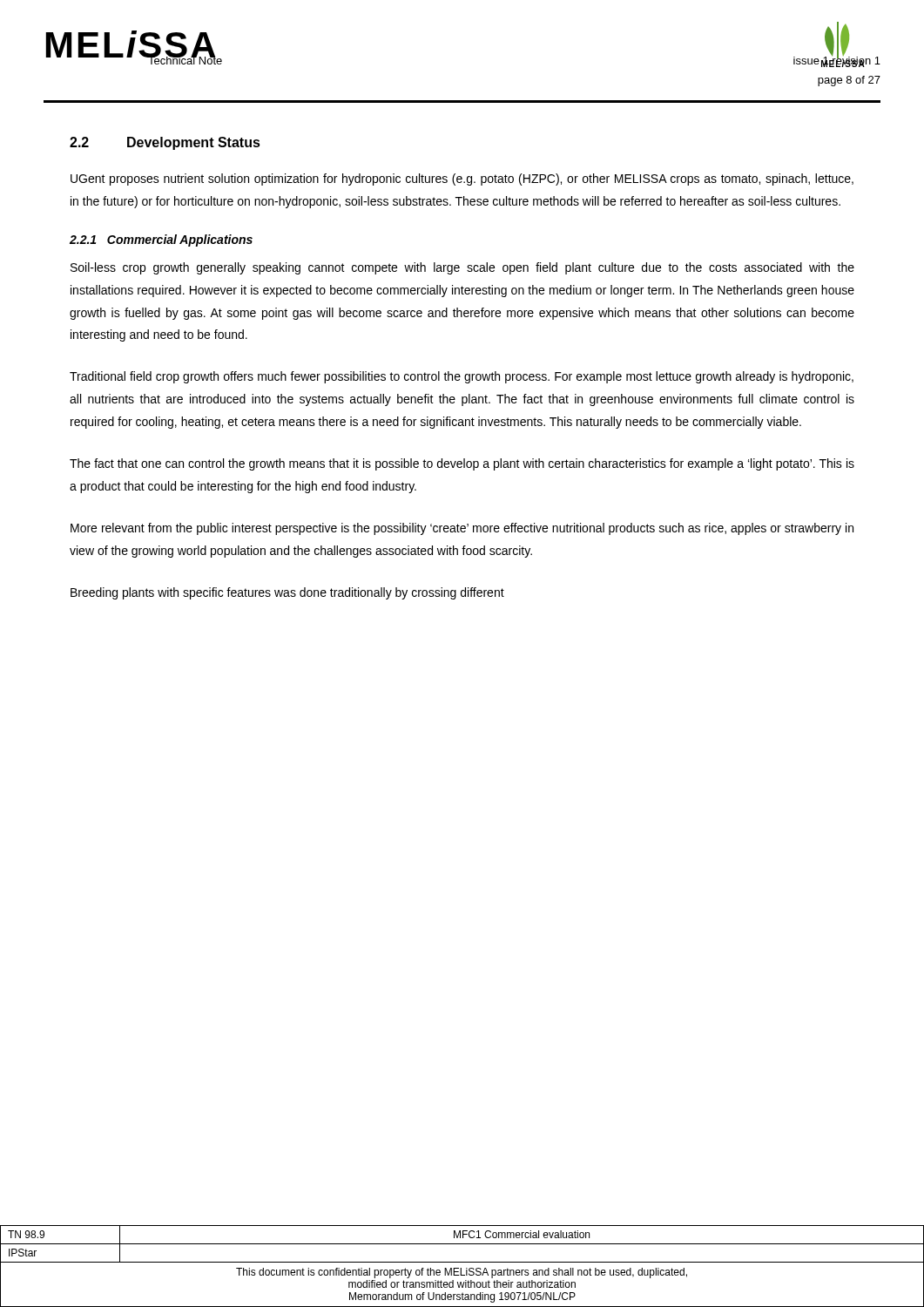Select the block starting "2.2 Development Status"
924x1307 pixels.
[165, 143]
